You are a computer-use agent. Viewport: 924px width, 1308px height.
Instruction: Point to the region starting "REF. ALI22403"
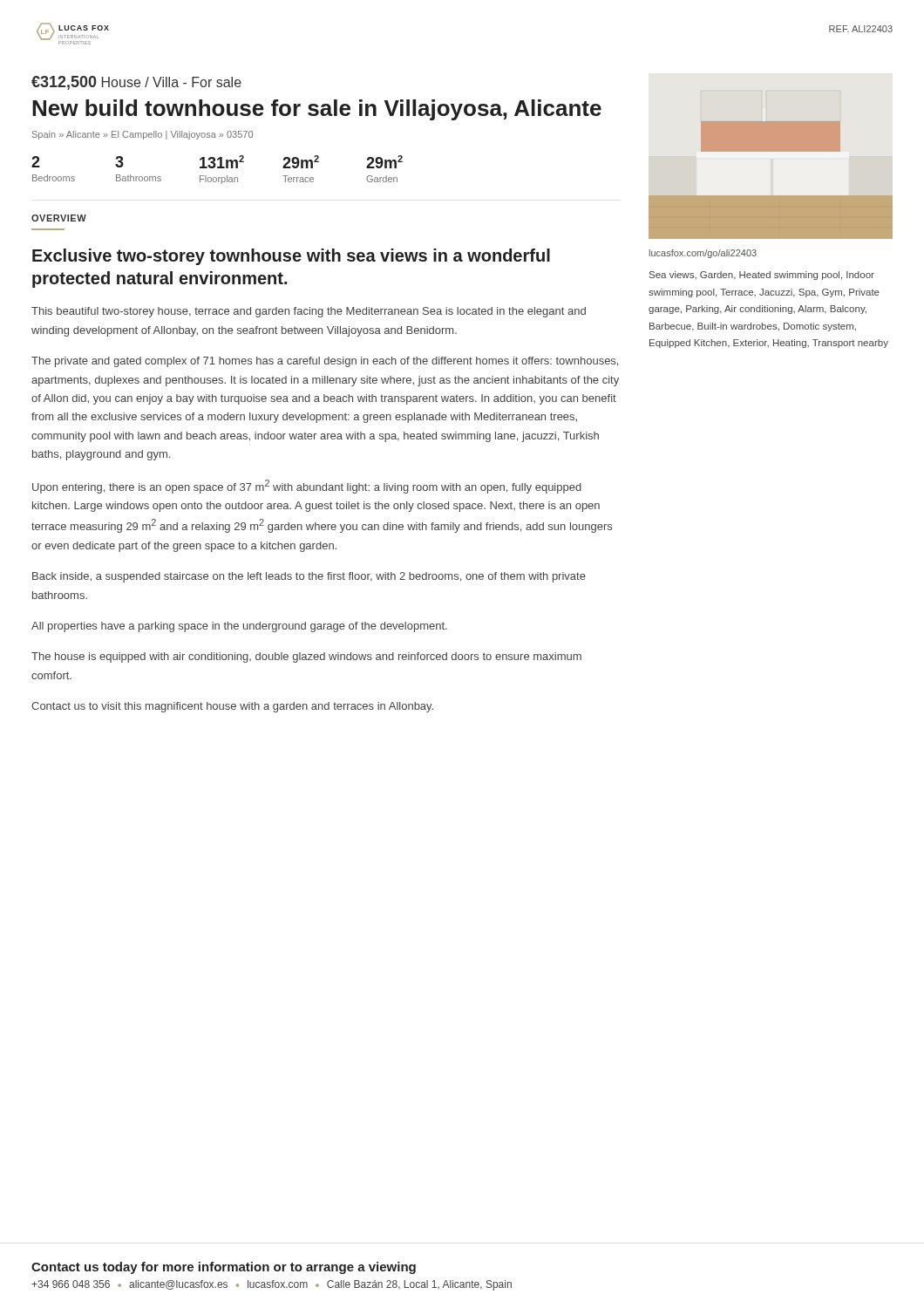coord(861,29)
